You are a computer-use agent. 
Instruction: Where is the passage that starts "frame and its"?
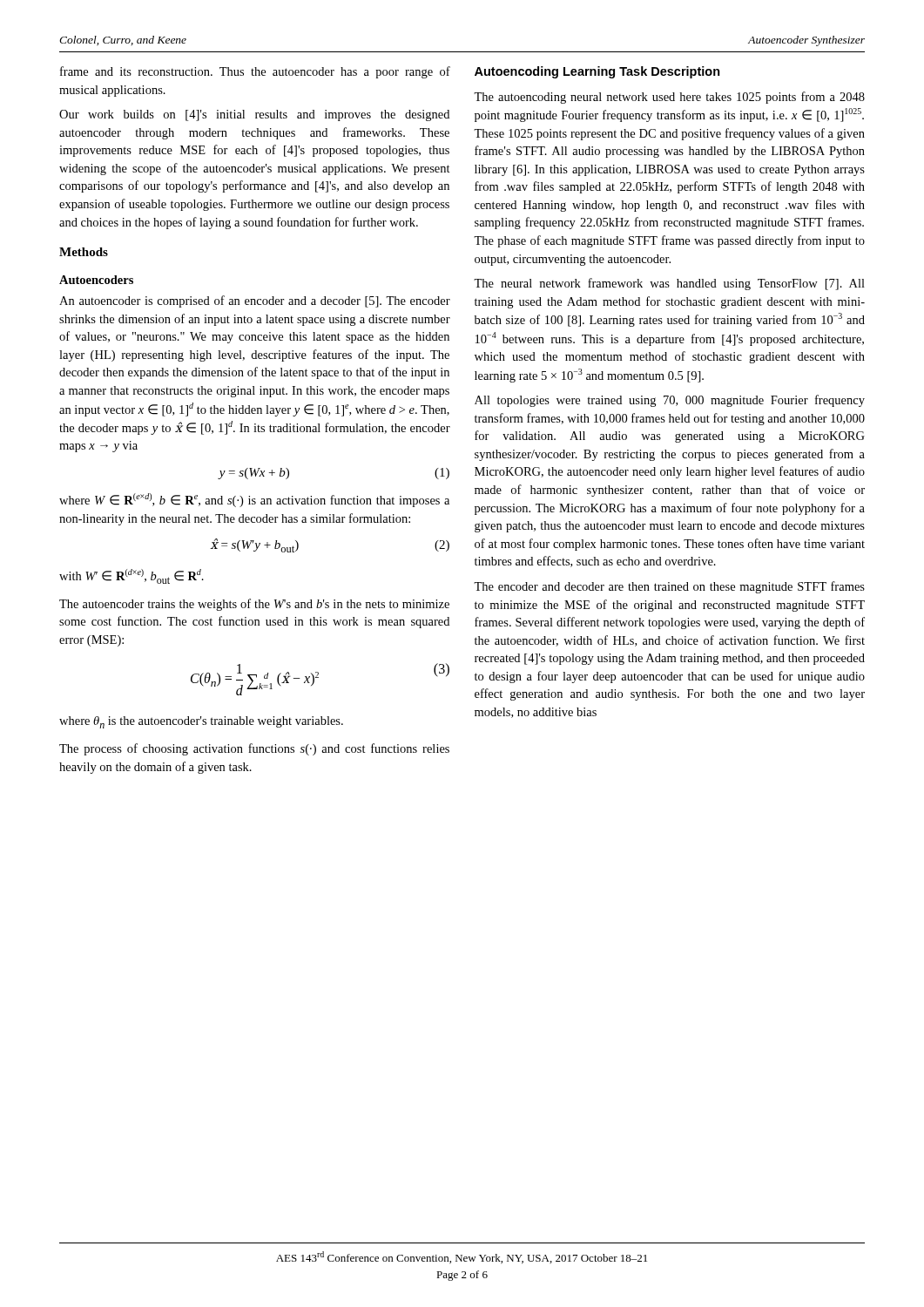(255, 81)
